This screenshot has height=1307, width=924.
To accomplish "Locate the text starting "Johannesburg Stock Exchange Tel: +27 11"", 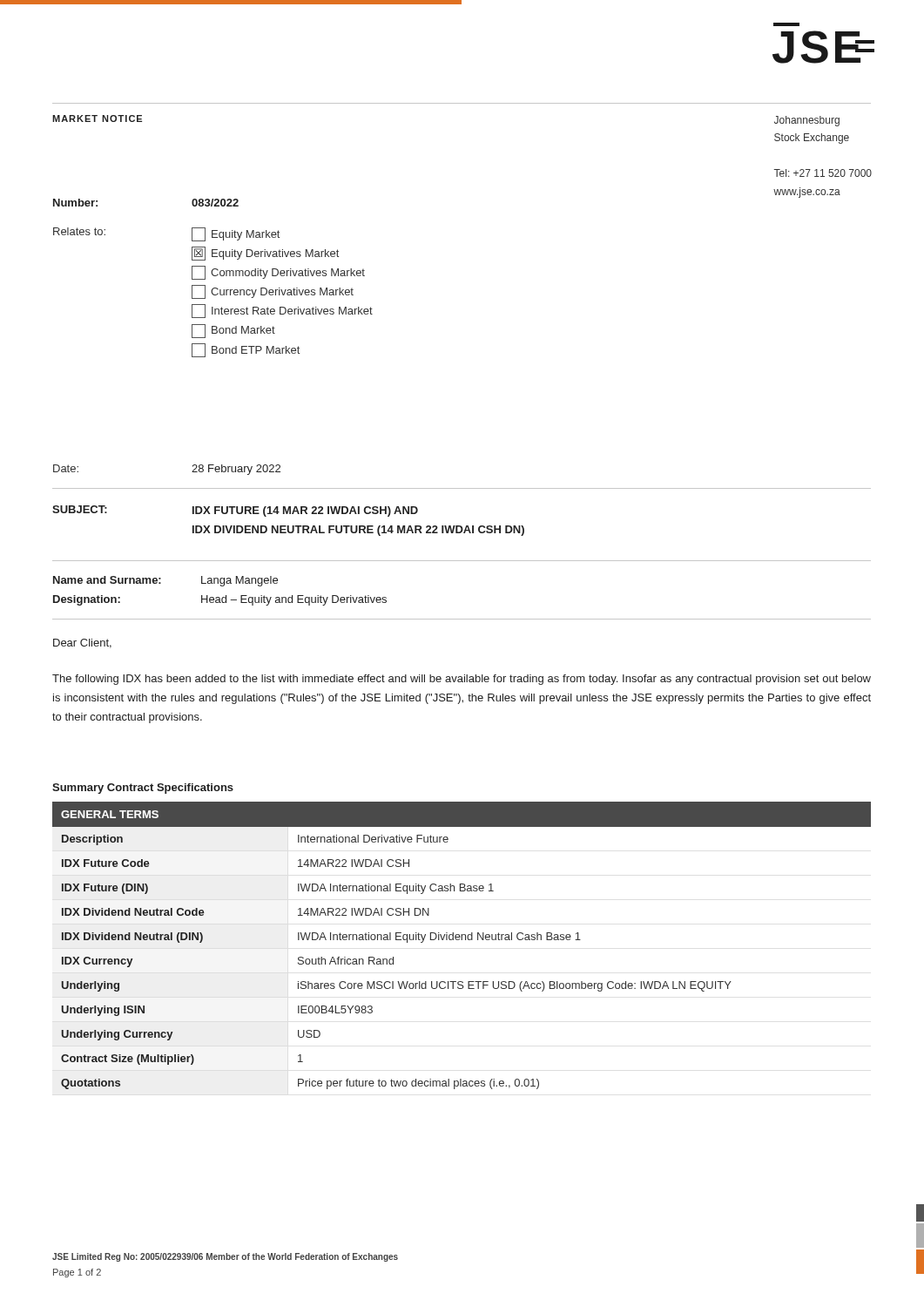I will tap(807, 121).
